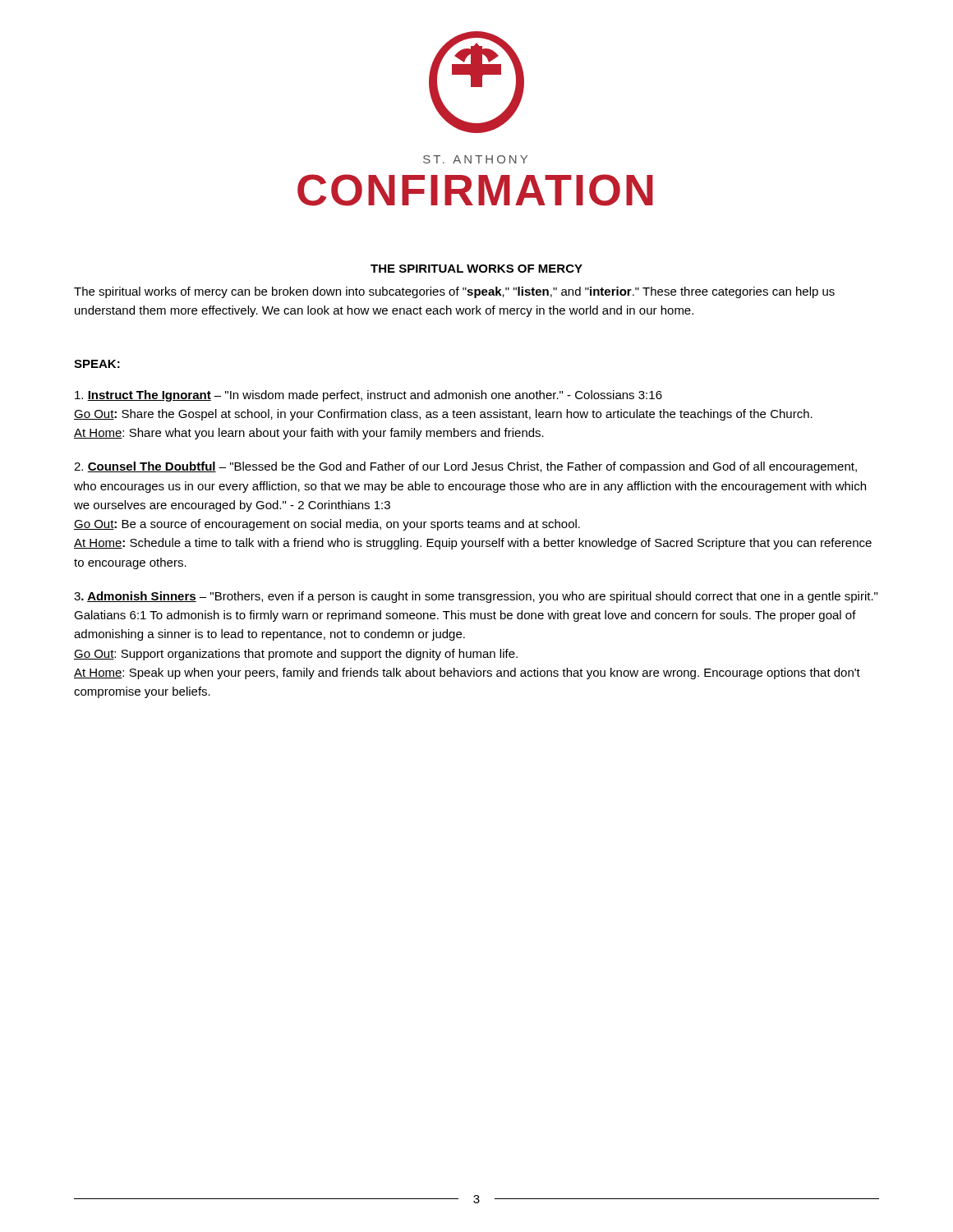The image size is (953, 1232).
Task: Select the text starting "Instruct The Ignorant – "In wisdom made perfect,"
Action: [x=476, y=413]
